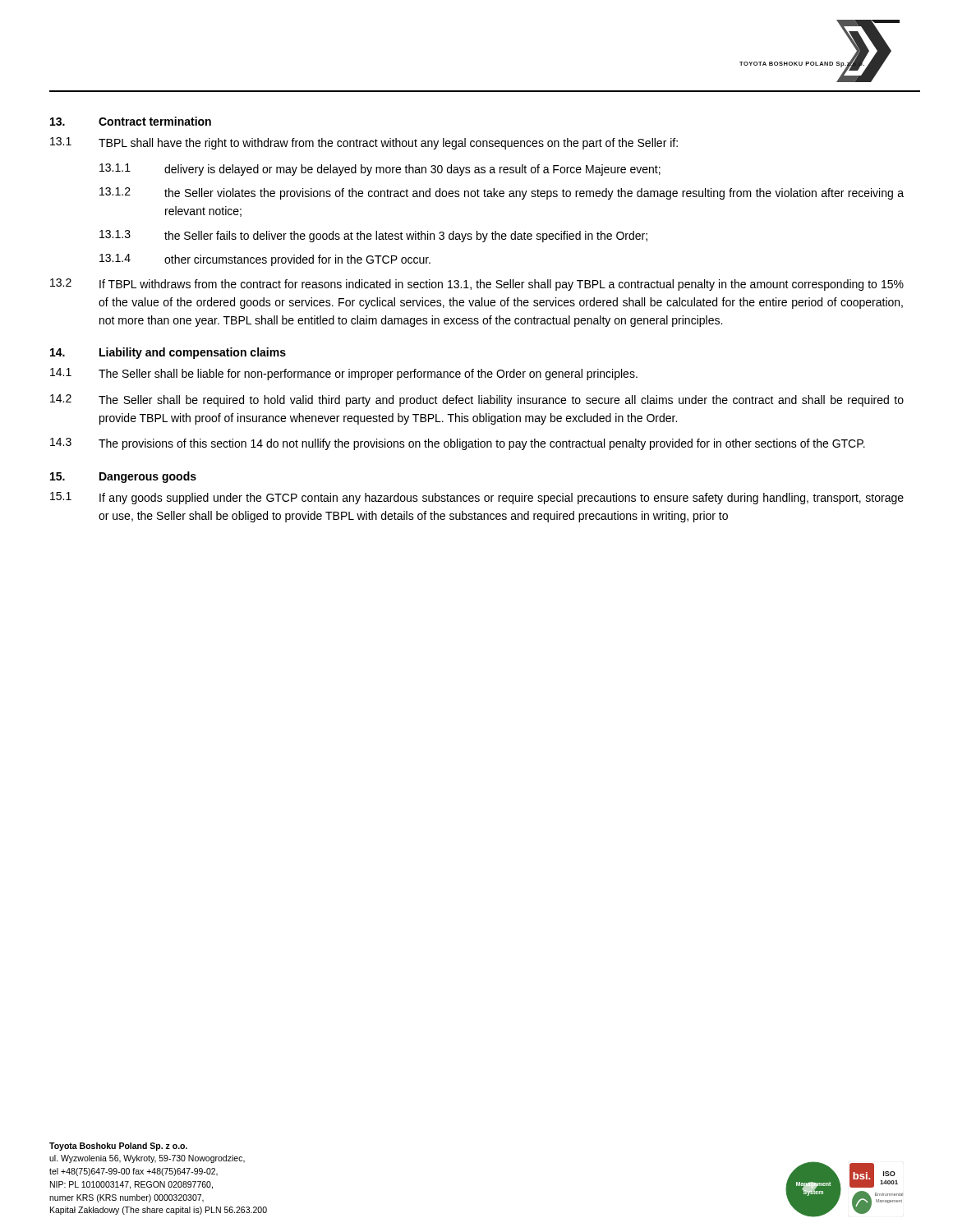Navigate to the element starting "1 The Seller shall"

[x=476, y=375]
